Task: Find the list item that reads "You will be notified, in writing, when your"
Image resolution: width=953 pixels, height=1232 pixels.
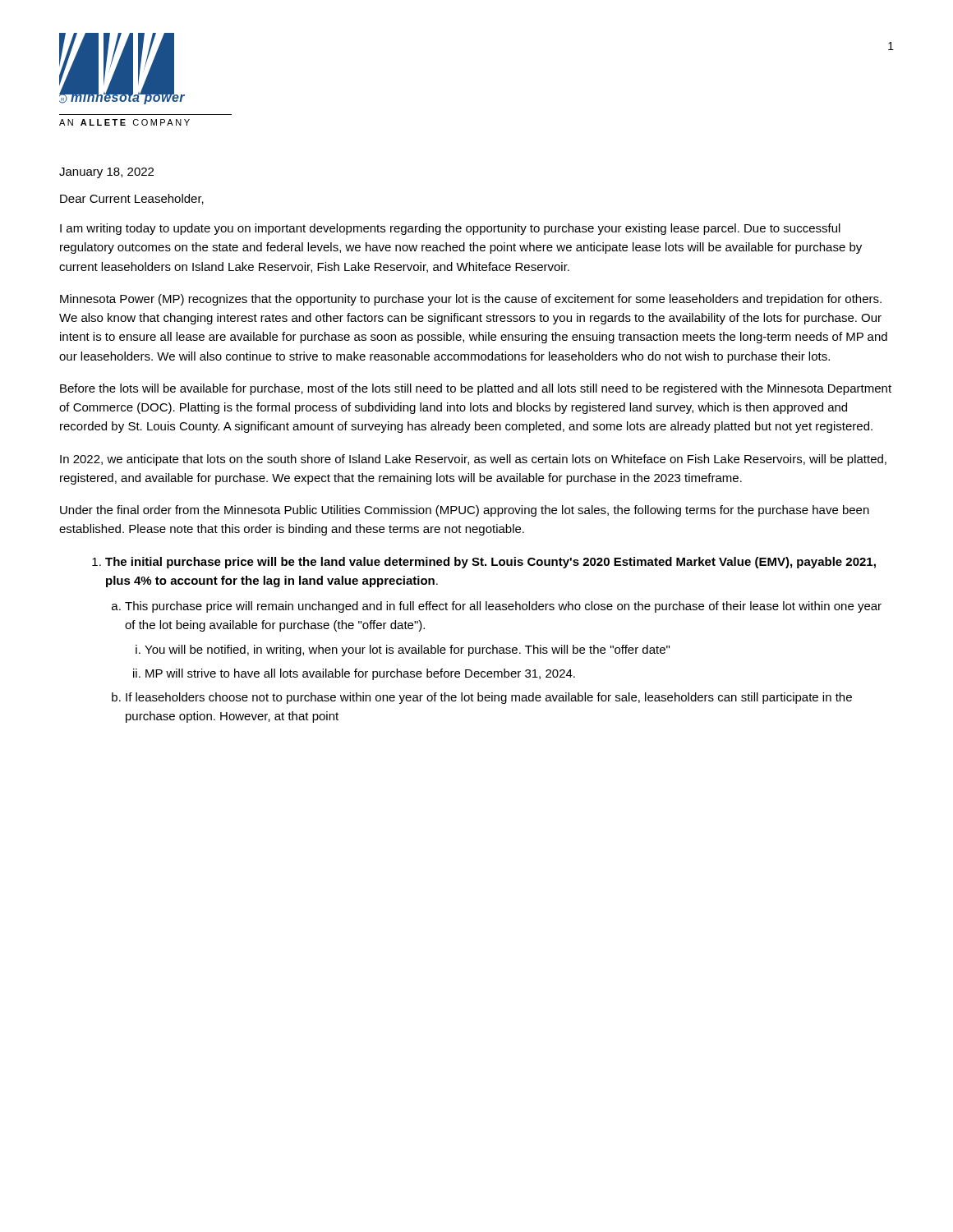Action: pos(407,649)
